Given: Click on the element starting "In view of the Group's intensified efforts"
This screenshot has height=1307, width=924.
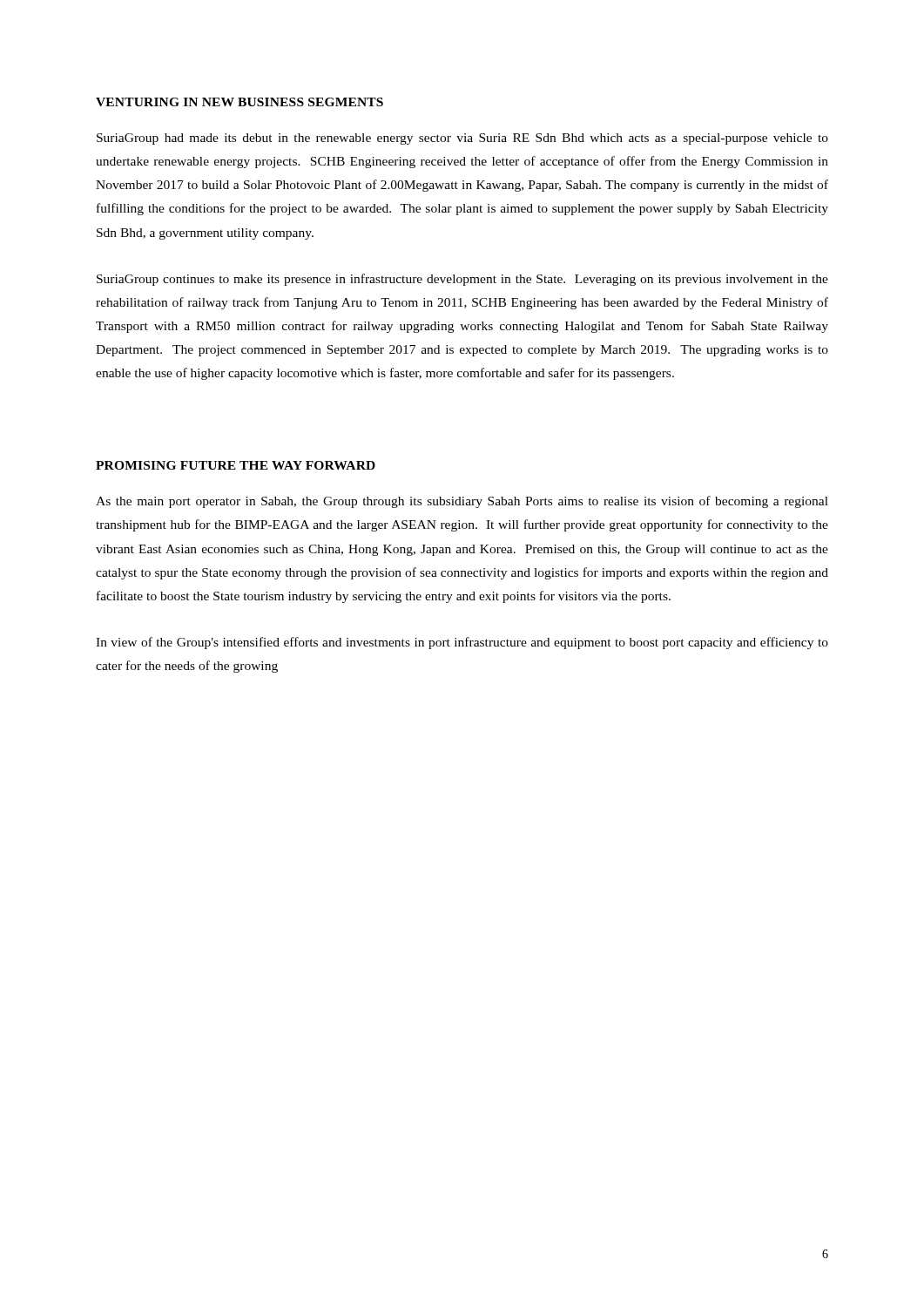Looking at the screenshot, I should (462, 653).
